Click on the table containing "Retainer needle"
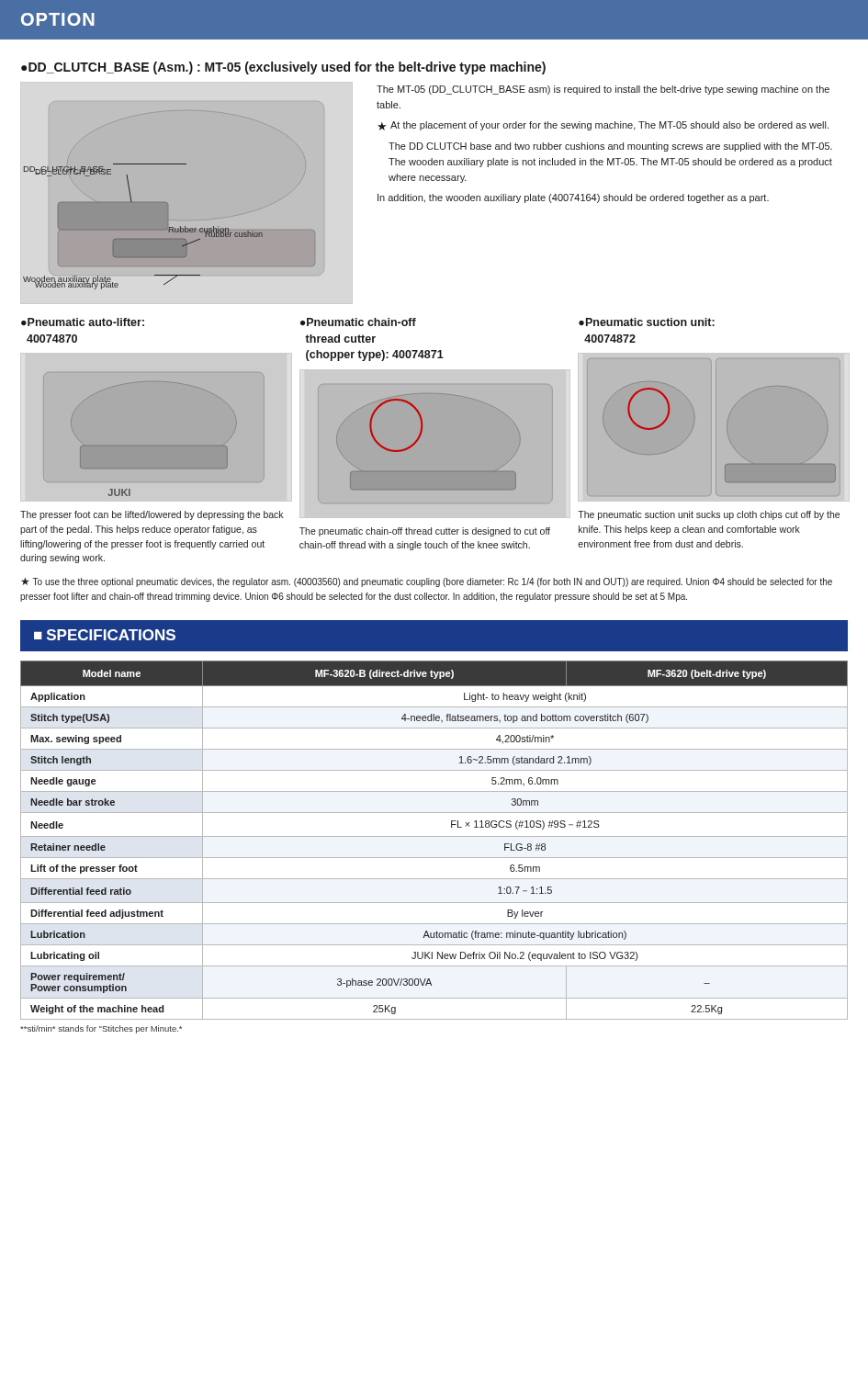This screenshot has height=1378, width=868. tap(434, 840)
